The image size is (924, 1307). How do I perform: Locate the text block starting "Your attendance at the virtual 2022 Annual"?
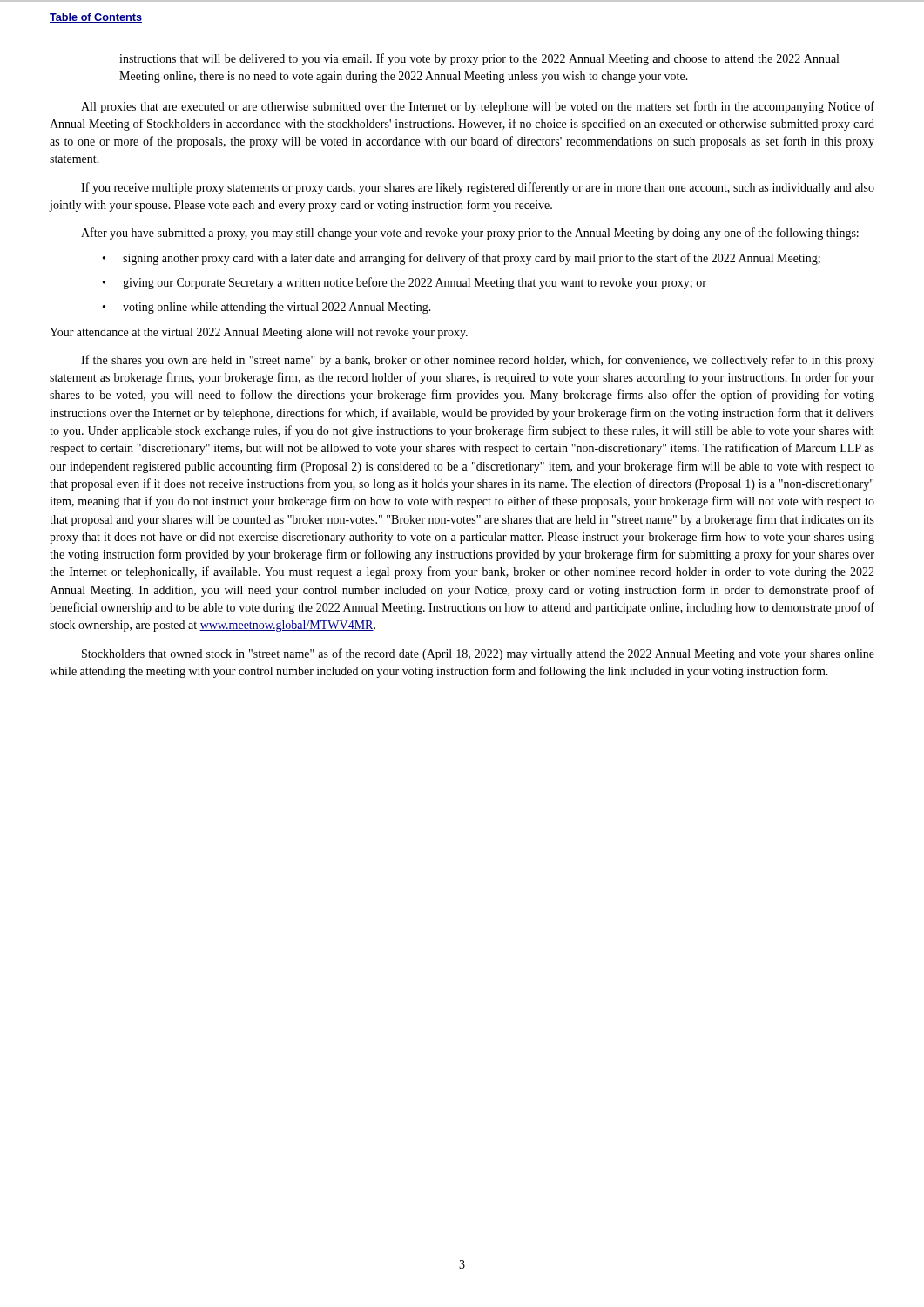pyautogui.click(x=259, y=332)
